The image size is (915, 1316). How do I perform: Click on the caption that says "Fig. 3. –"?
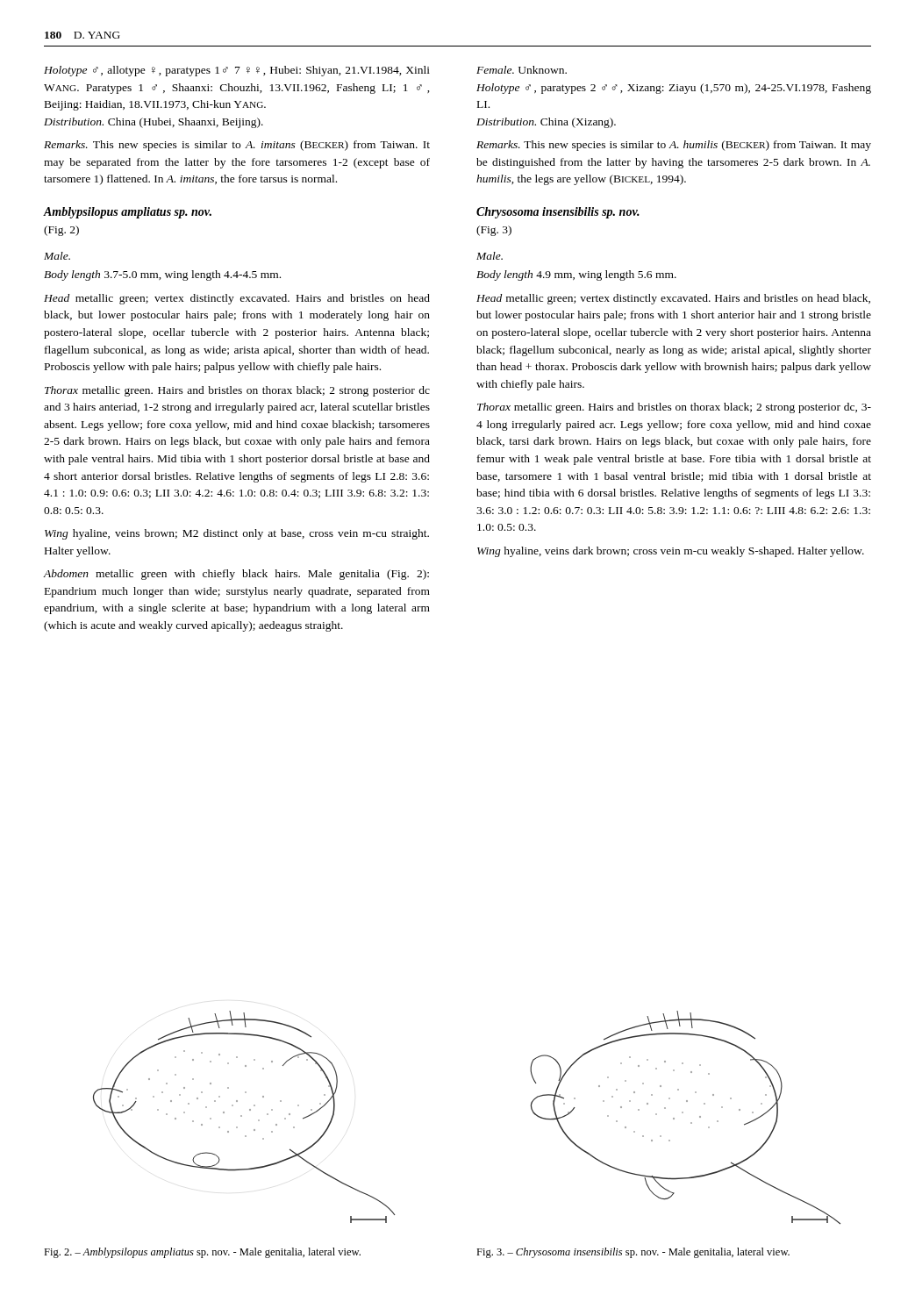(633, 1252)
